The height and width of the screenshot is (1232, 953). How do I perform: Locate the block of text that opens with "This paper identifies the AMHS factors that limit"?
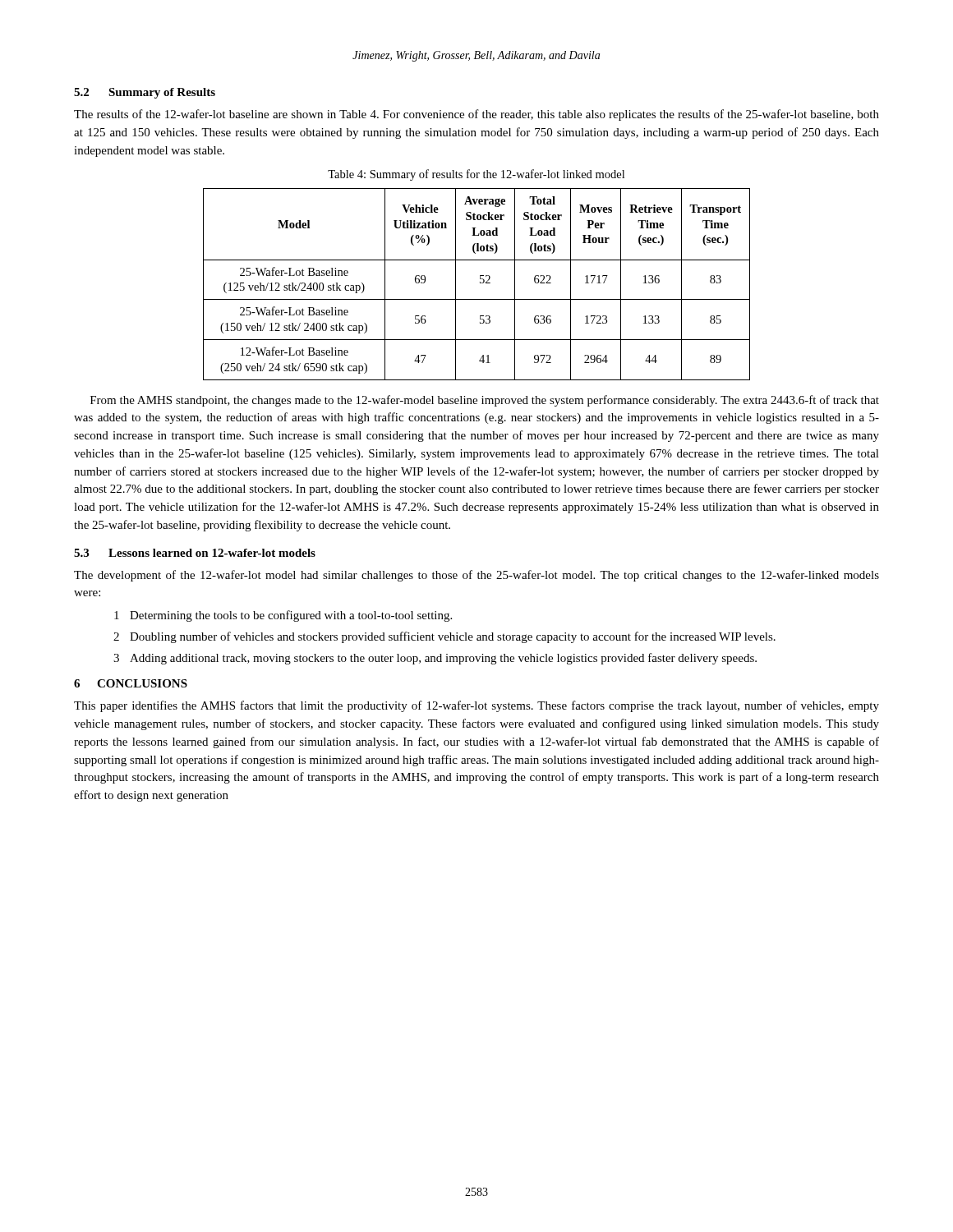point(476,751)
